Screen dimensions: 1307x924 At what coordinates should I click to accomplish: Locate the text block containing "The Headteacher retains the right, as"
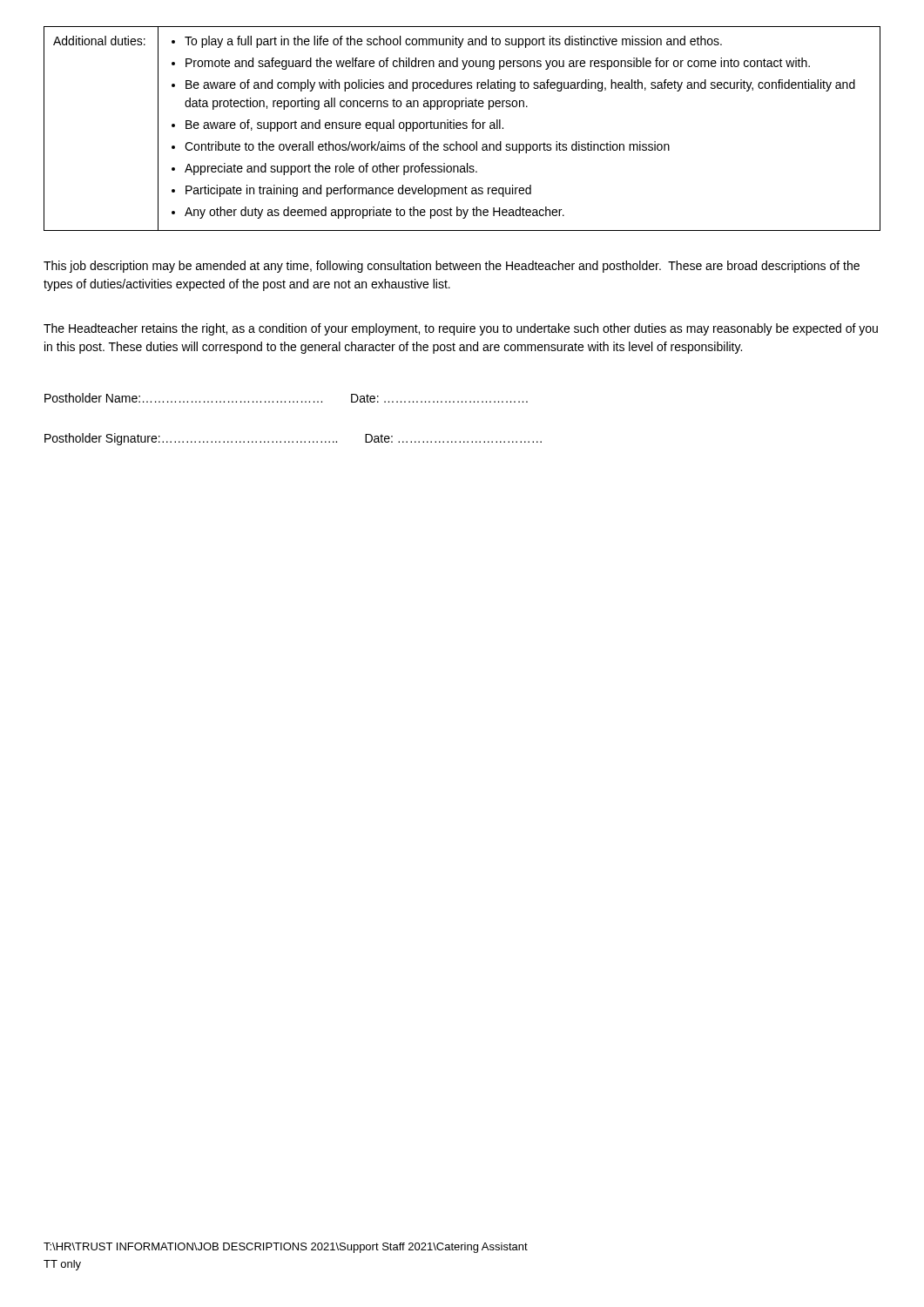461,338
